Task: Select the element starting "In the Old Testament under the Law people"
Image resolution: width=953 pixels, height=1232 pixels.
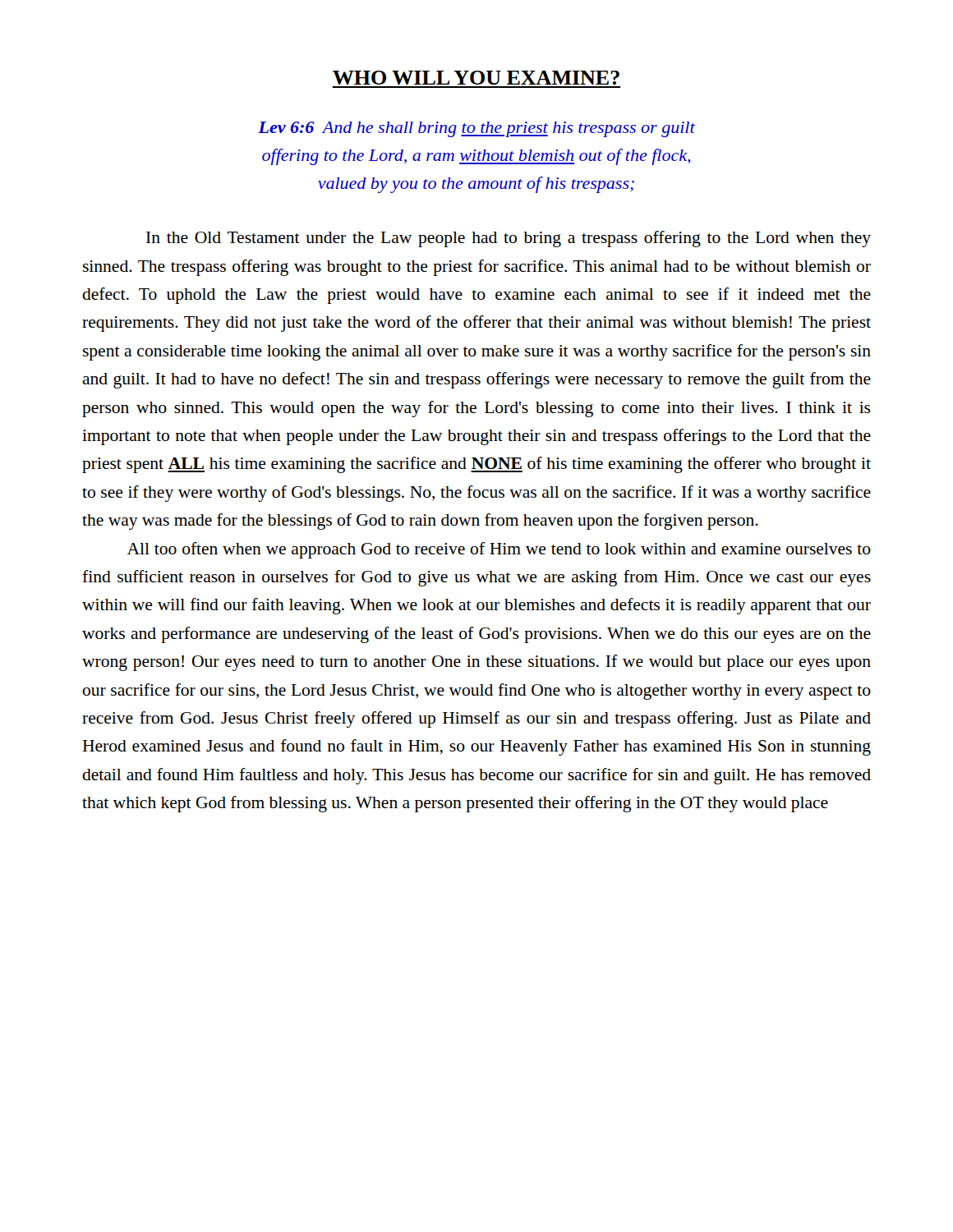Action: tap(476, 520)
